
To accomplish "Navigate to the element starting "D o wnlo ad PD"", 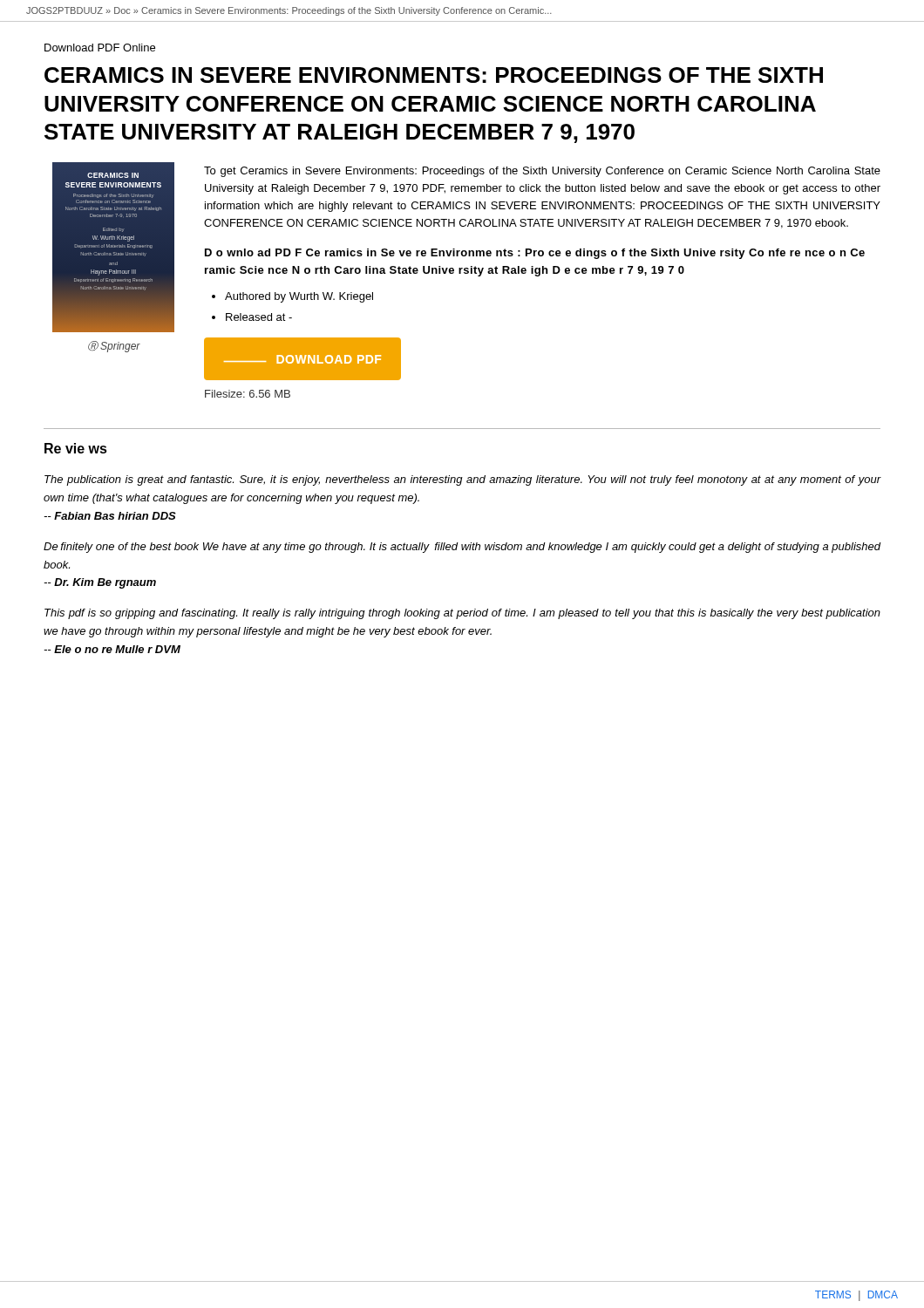I will (535, 261).
